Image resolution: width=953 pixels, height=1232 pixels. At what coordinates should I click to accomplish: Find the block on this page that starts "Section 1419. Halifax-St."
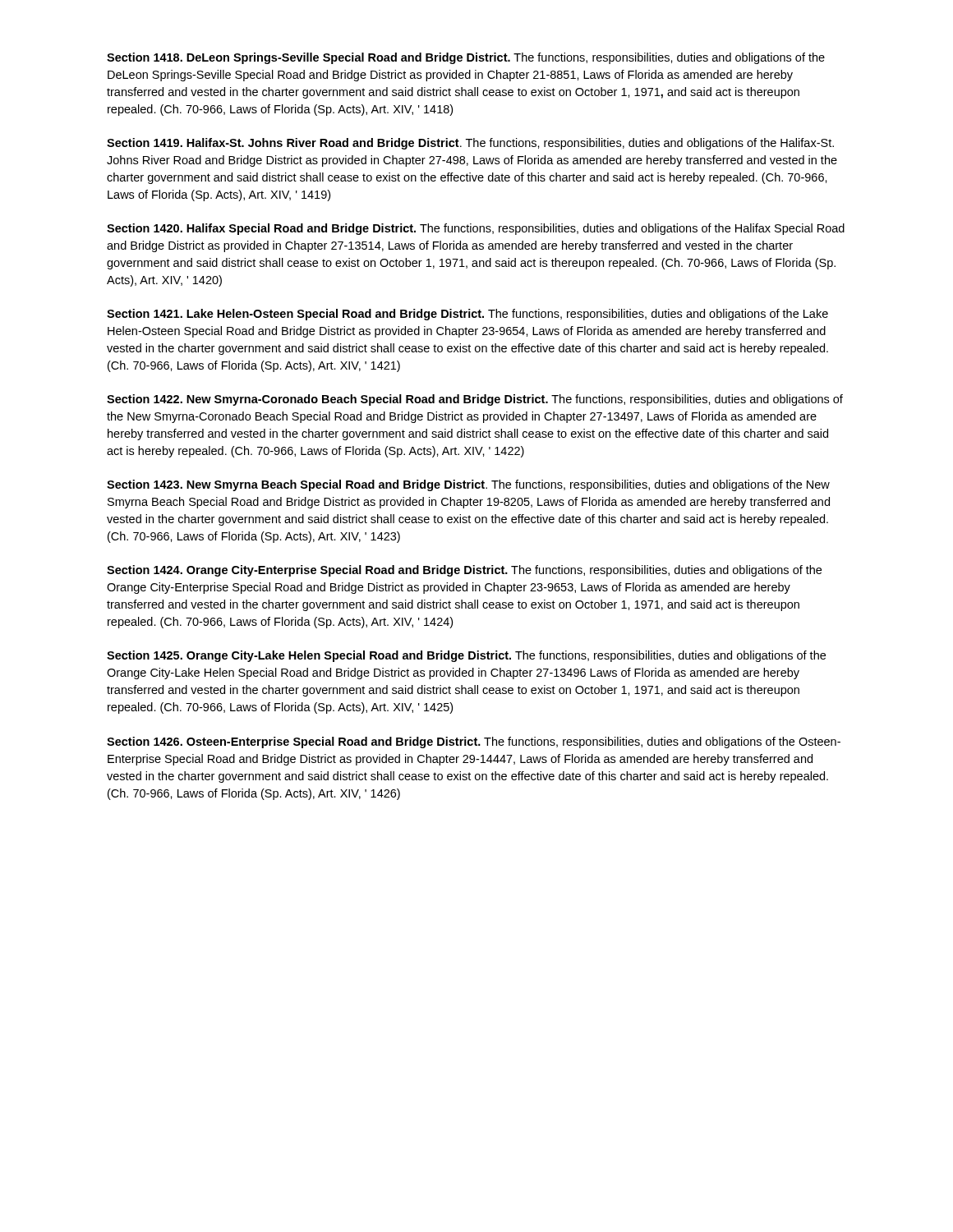[x=476, y=169]
